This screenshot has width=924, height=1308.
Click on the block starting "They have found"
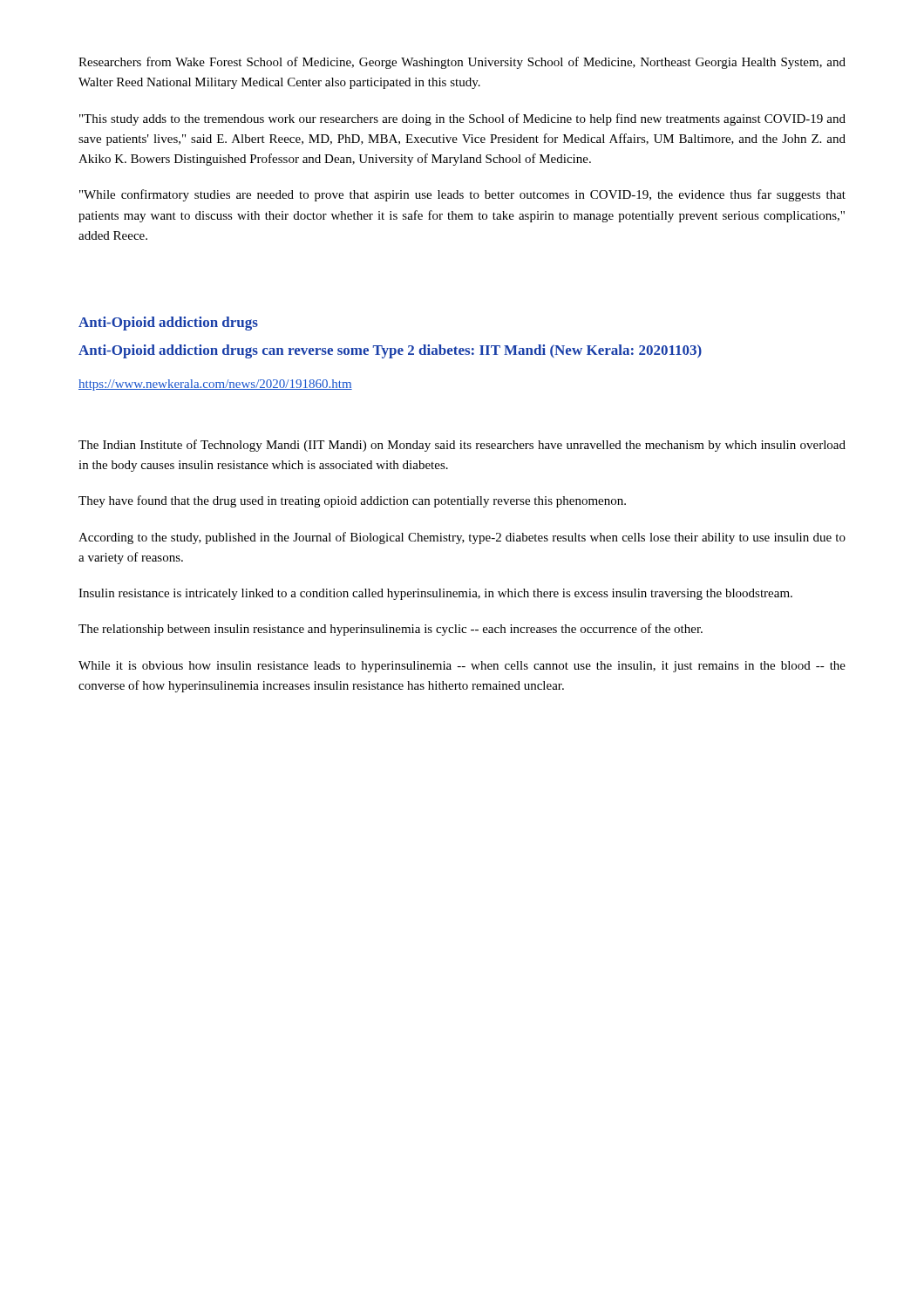(353, 501)
